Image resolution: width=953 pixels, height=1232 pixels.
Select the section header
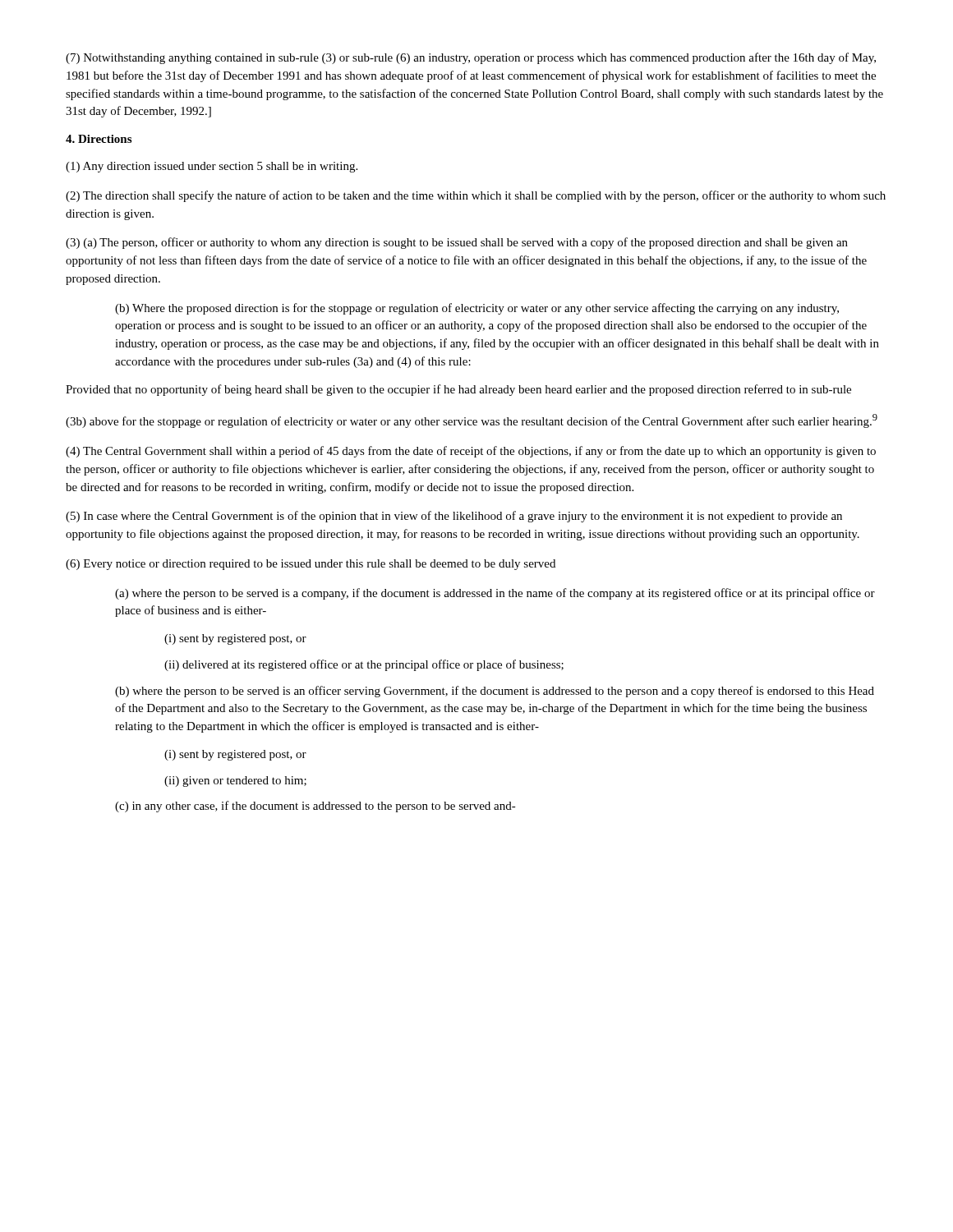tap(99, 139)
